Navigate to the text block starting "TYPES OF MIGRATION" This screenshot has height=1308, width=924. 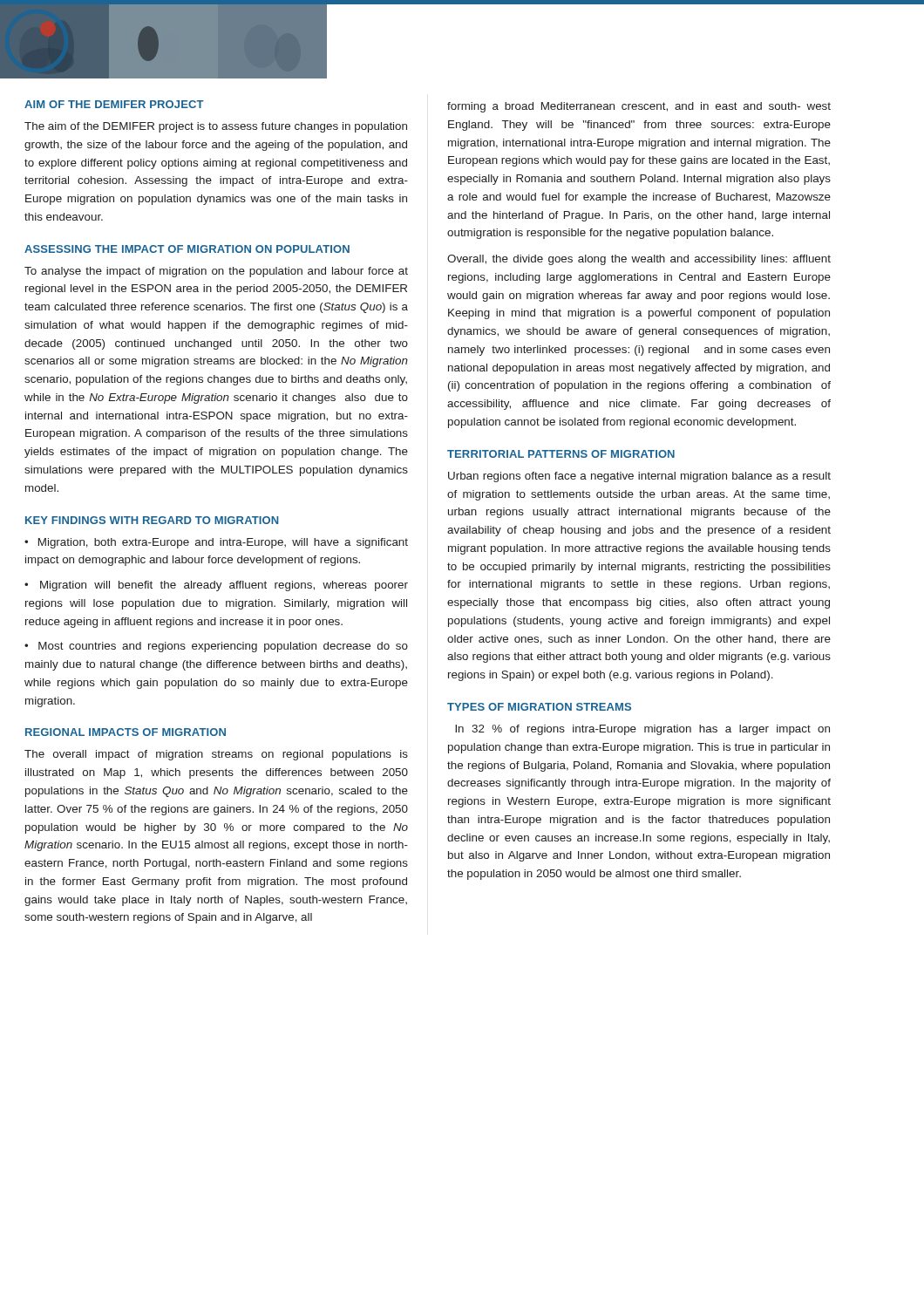540,707
